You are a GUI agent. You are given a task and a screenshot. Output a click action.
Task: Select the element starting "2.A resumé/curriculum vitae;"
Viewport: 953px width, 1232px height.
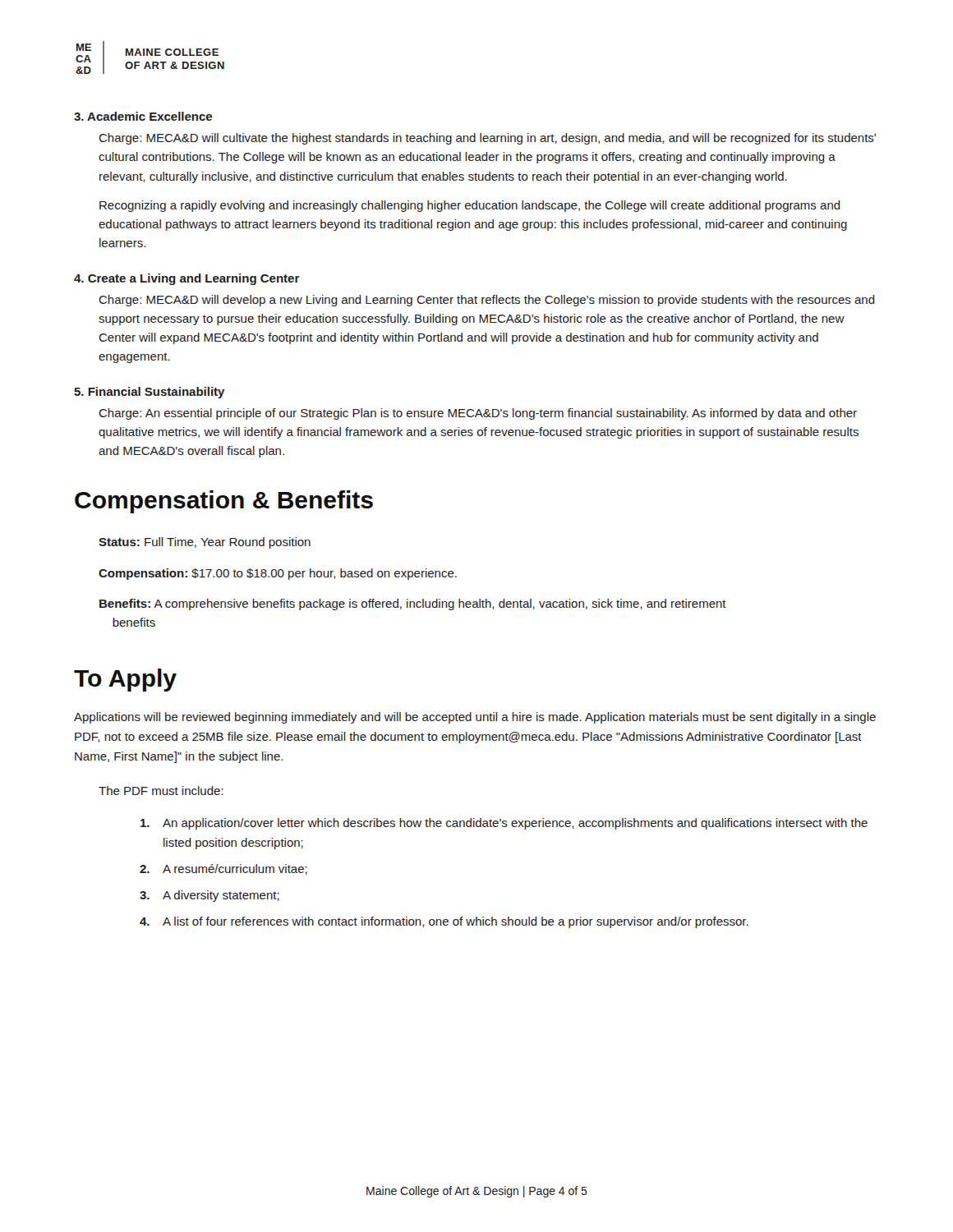[x=223, y=869]
